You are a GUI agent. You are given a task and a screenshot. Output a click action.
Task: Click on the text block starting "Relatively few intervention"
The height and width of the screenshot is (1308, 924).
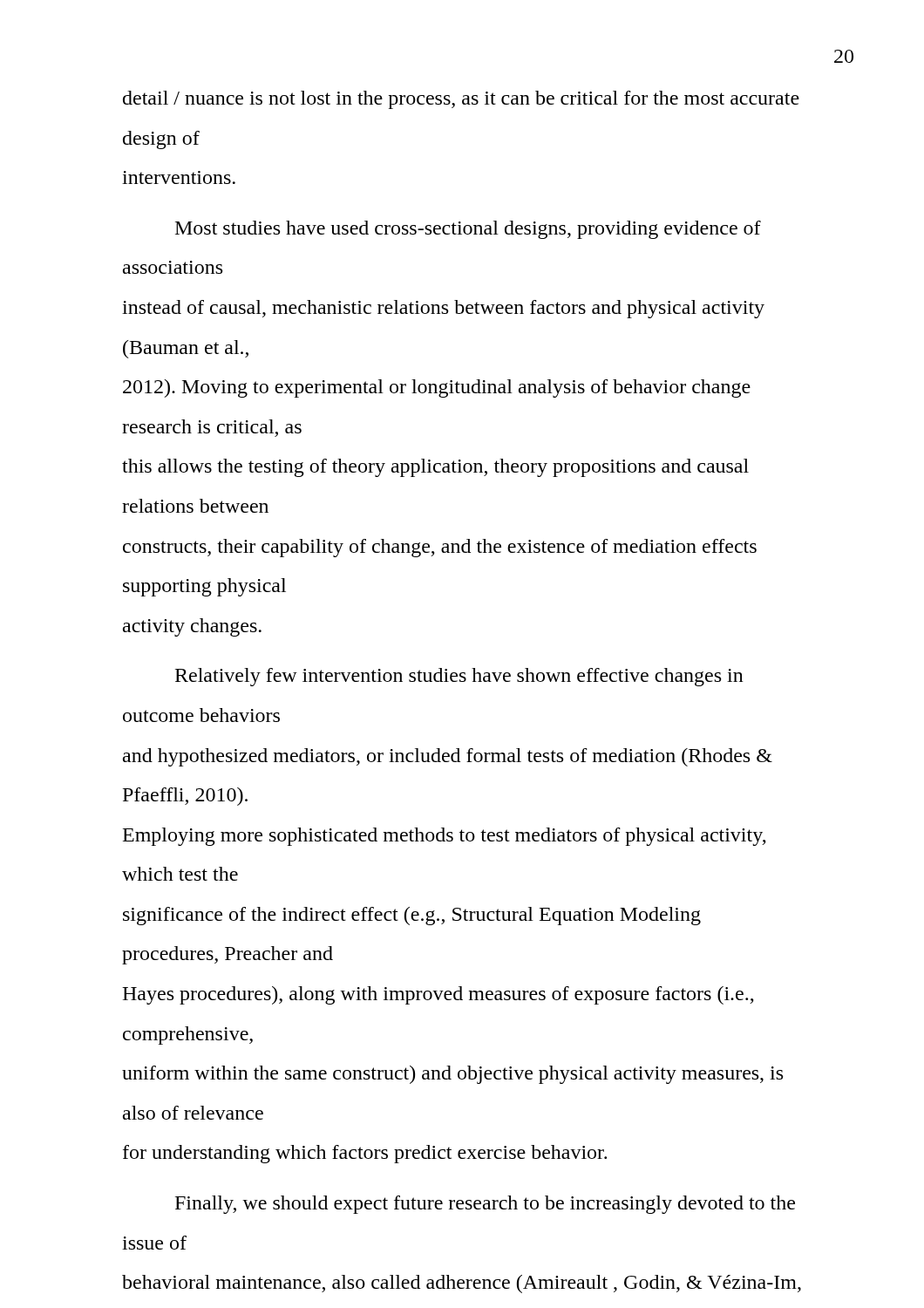(462, 914)
